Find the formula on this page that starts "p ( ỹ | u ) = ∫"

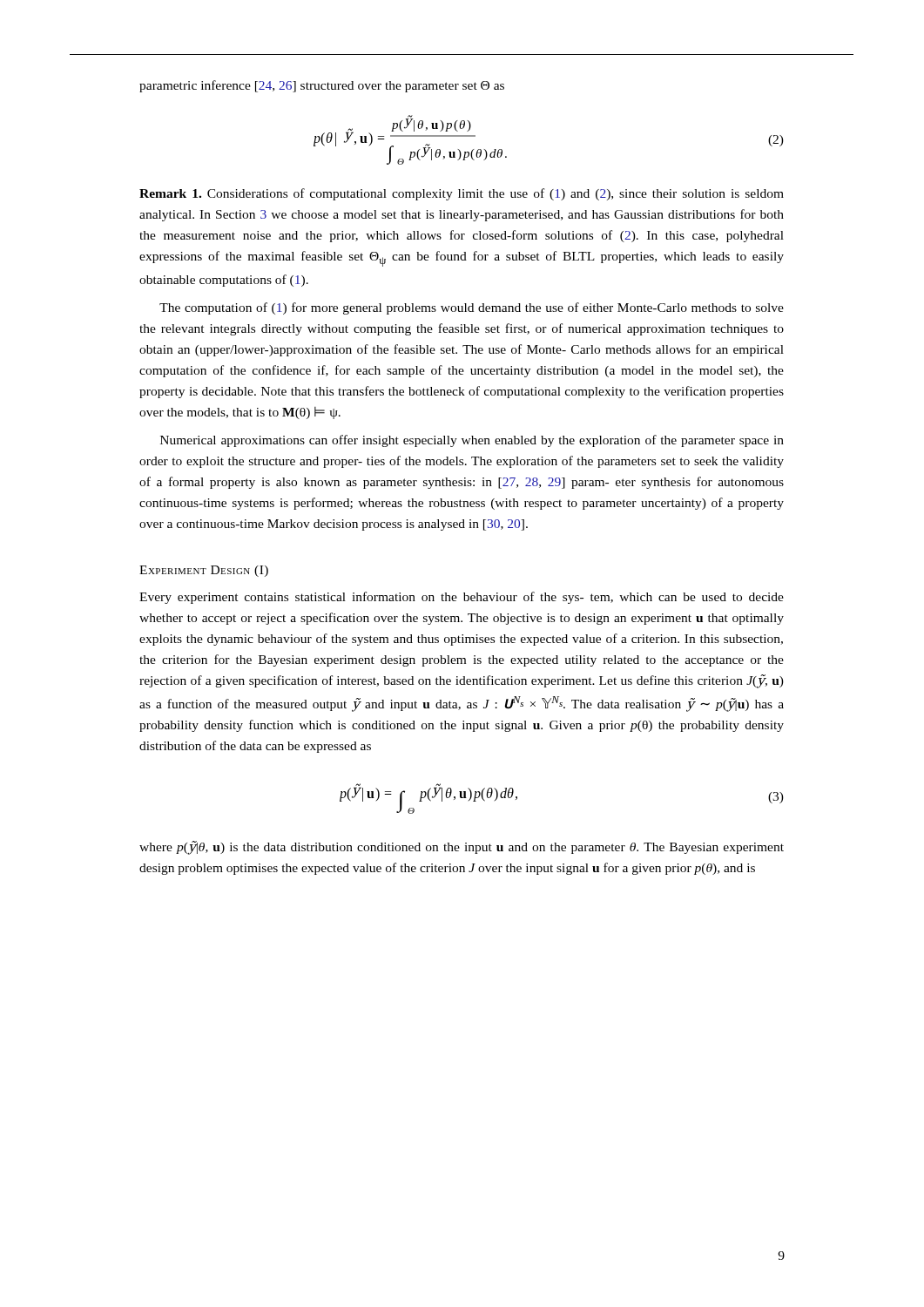point(425,798)
